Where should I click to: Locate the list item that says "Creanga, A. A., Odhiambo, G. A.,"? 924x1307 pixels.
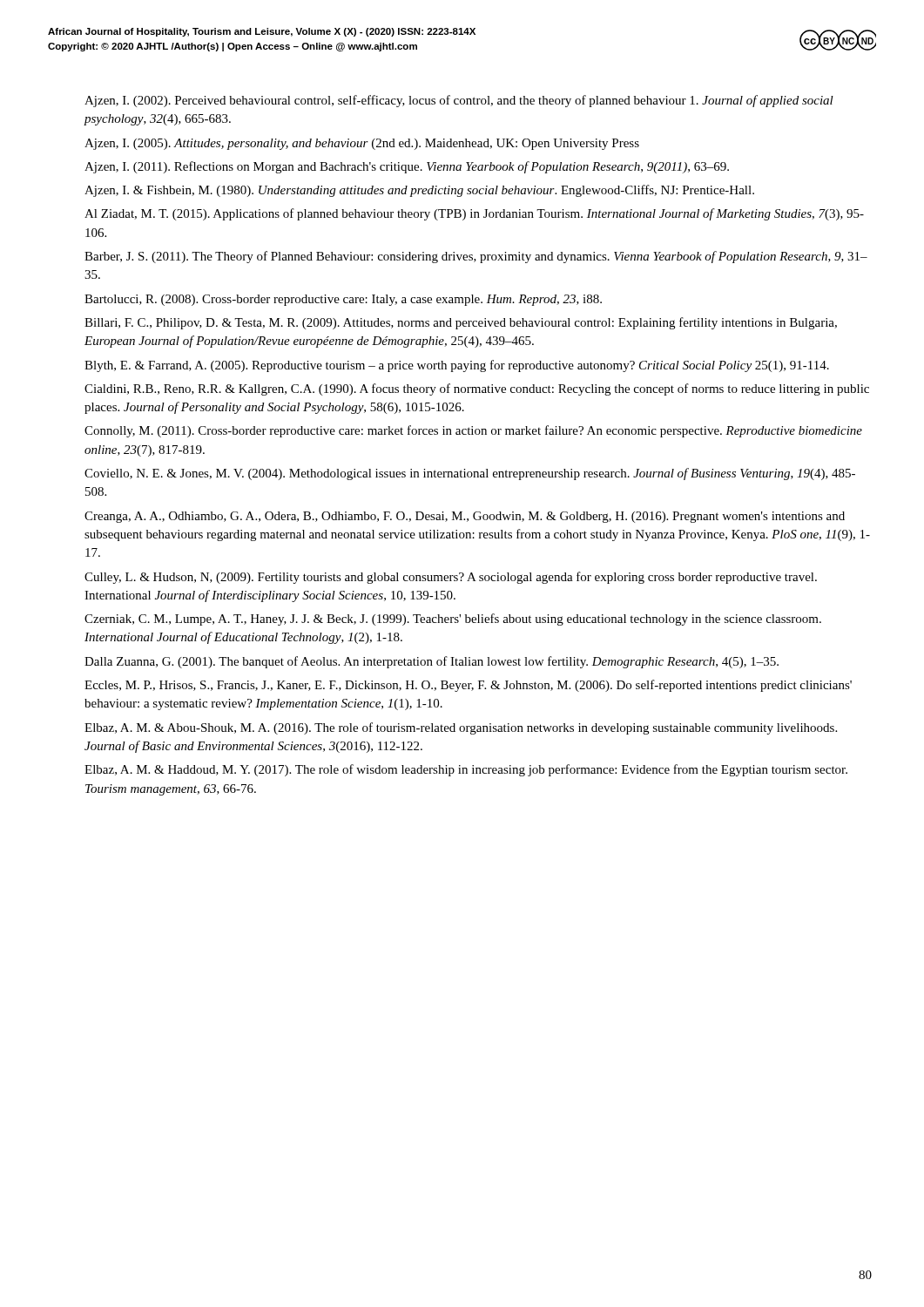click(x=462, y=535)
